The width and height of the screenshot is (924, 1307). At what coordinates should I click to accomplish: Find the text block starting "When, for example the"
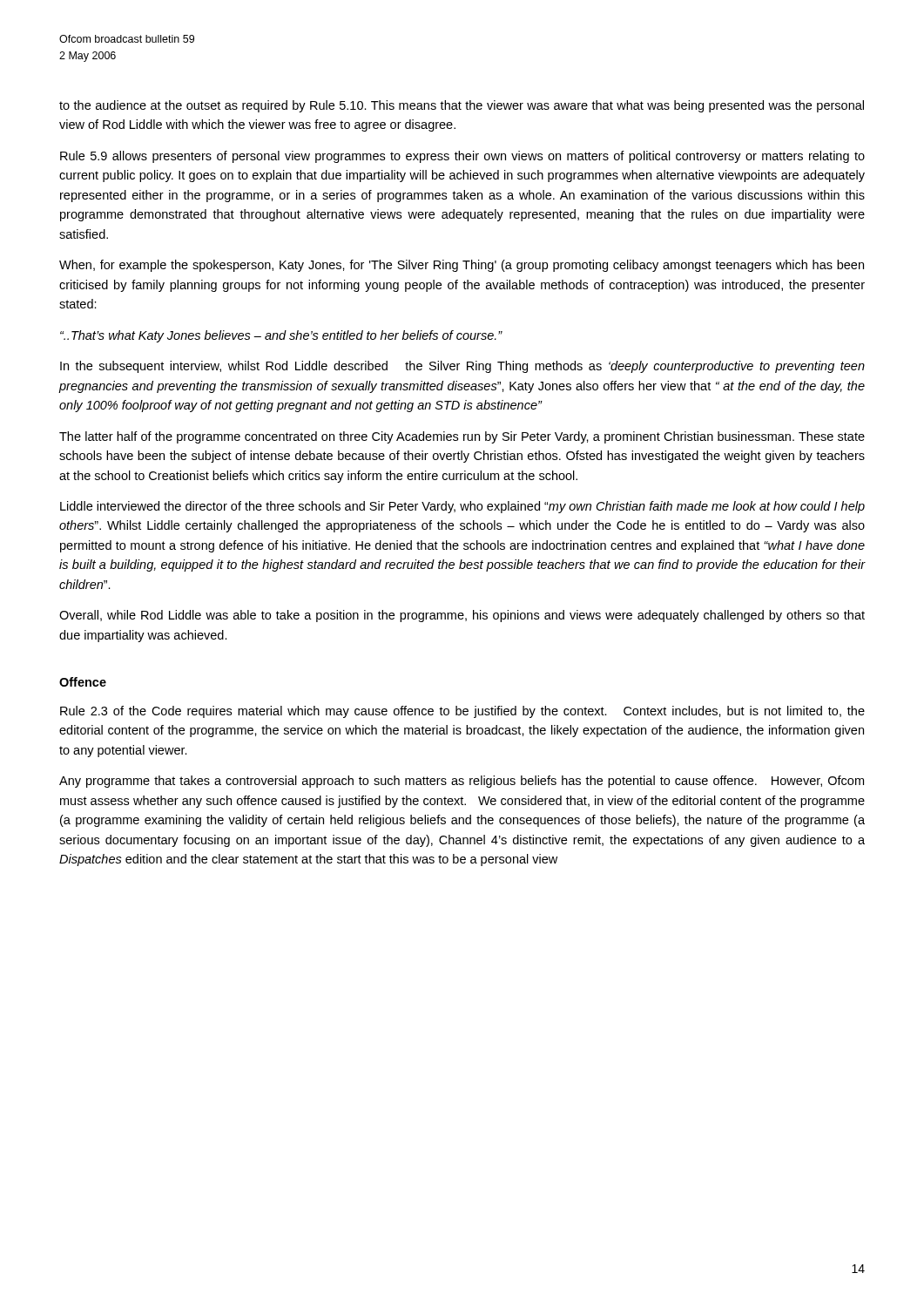coord(462,285)
